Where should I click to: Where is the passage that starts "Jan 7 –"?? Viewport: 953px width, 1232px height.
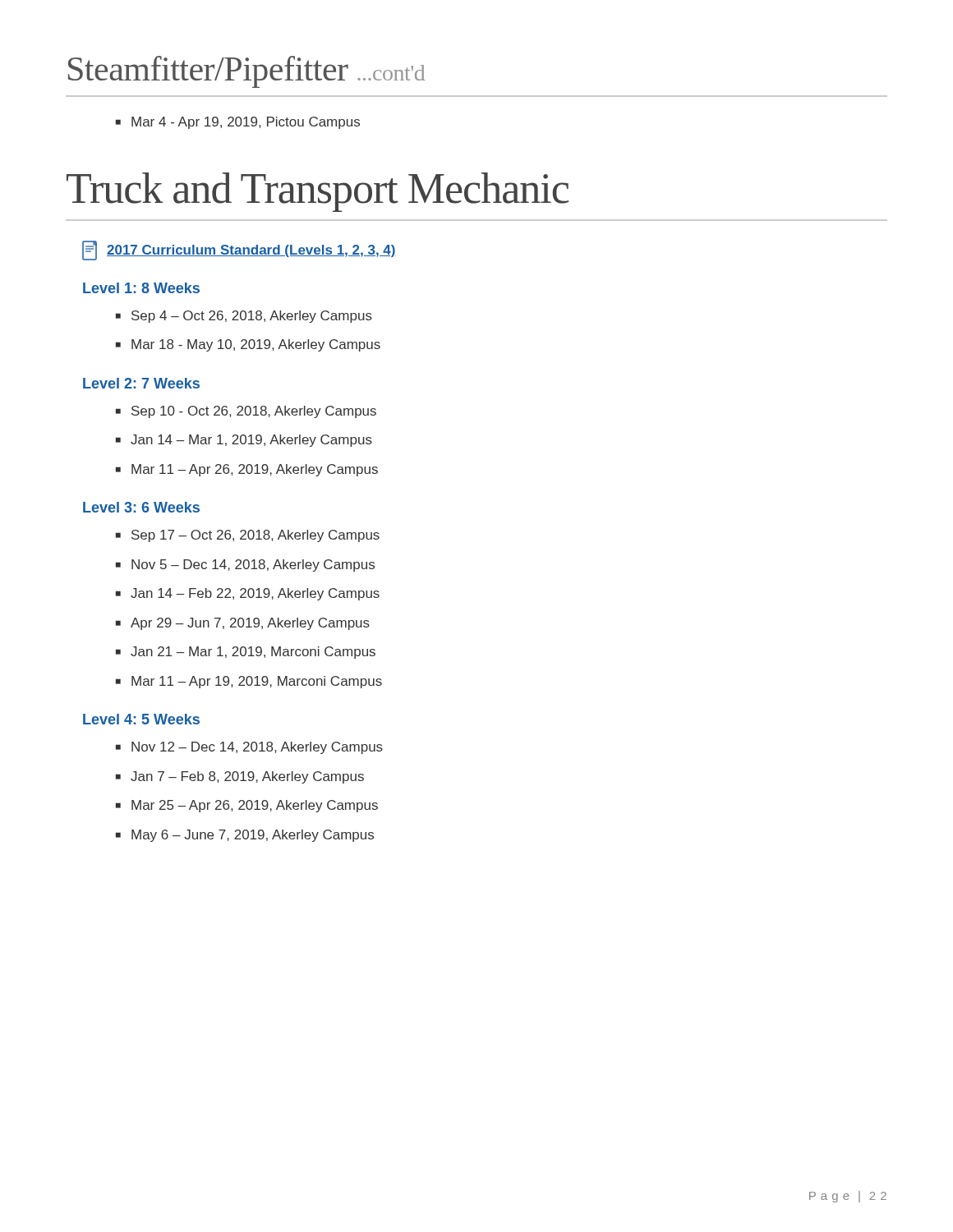(247, 776)
